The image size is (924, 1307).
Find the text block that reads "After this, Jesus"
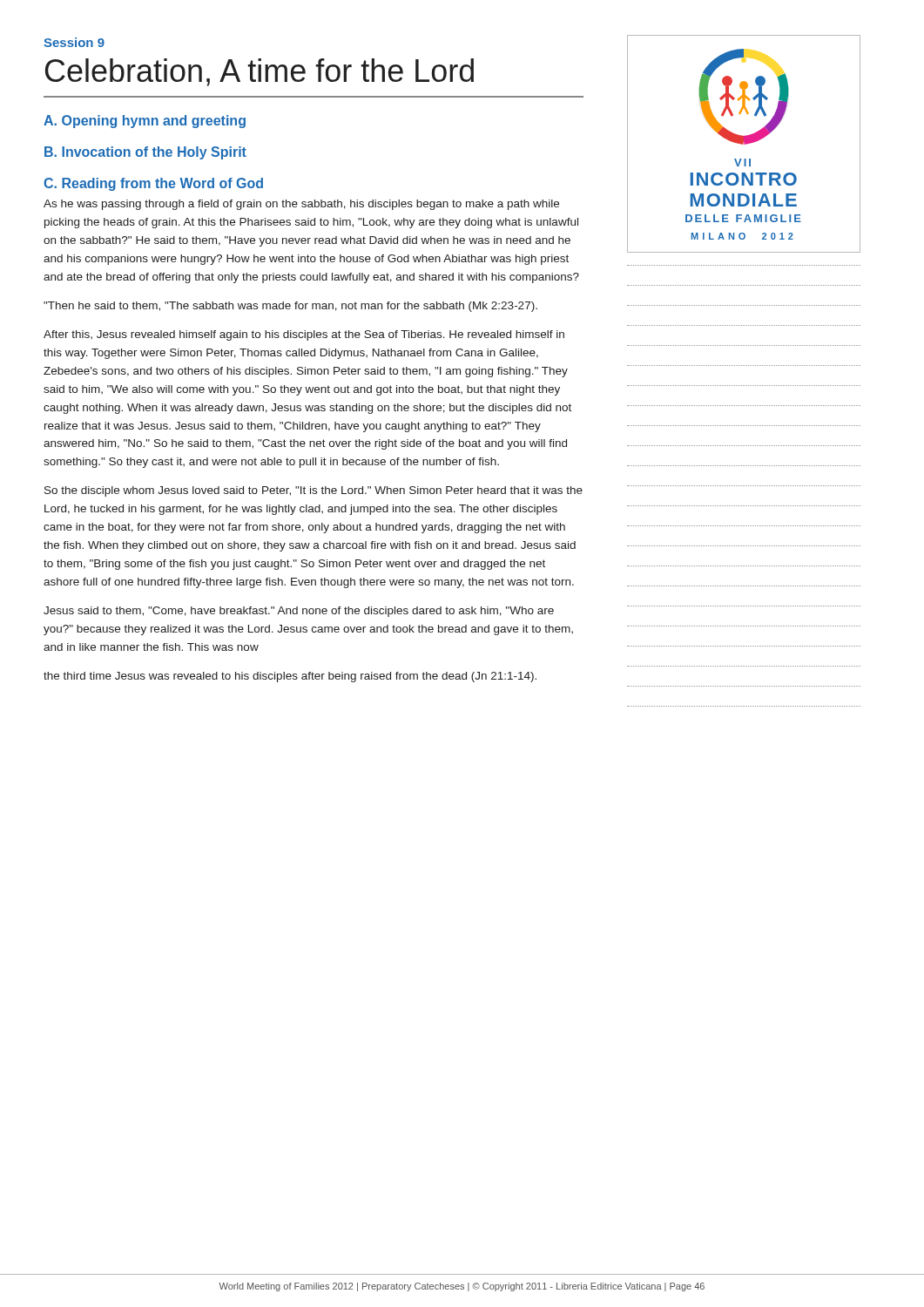click(308, 398)
